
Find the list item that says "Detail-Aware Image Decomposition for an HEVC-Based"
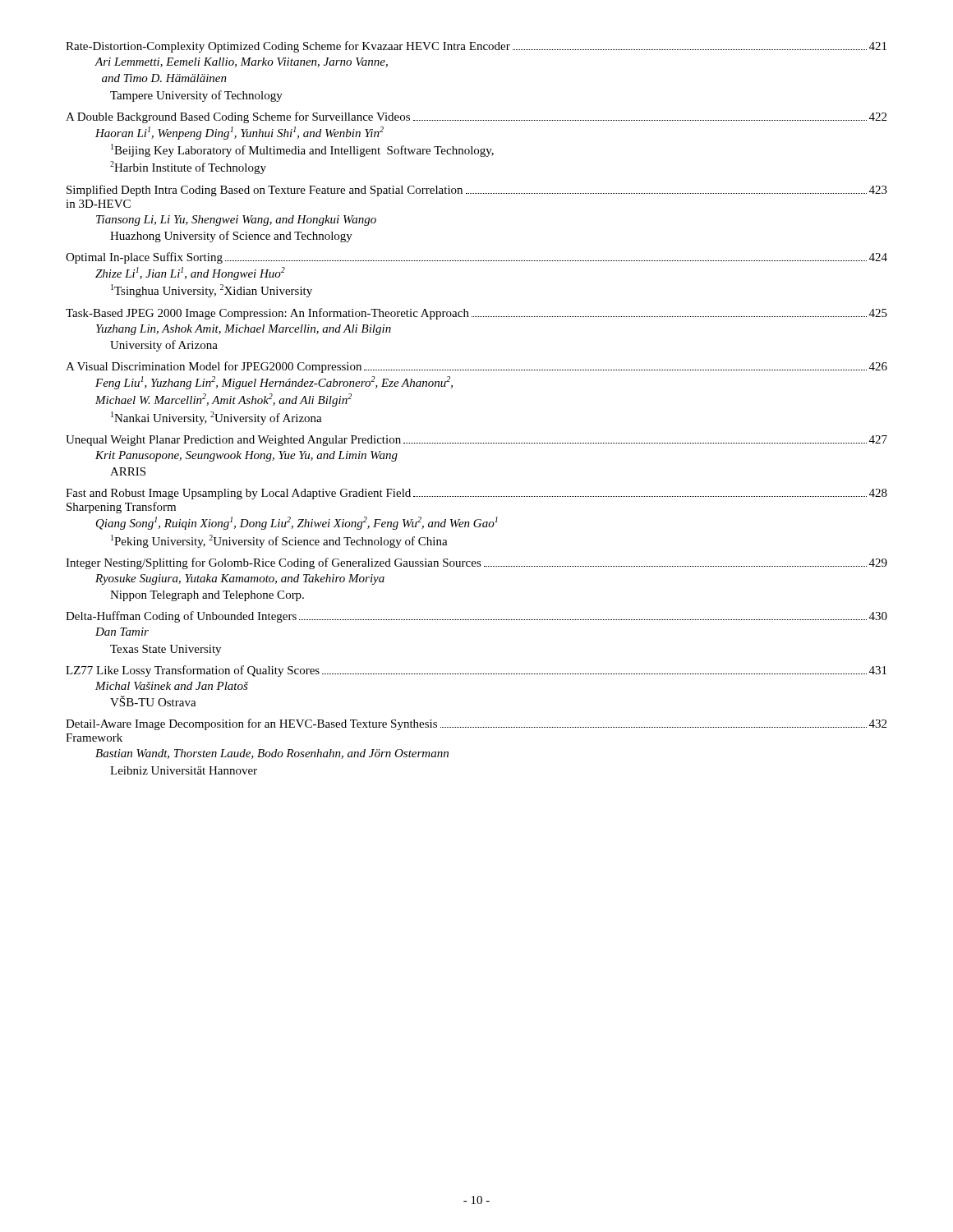coord(476,724)
